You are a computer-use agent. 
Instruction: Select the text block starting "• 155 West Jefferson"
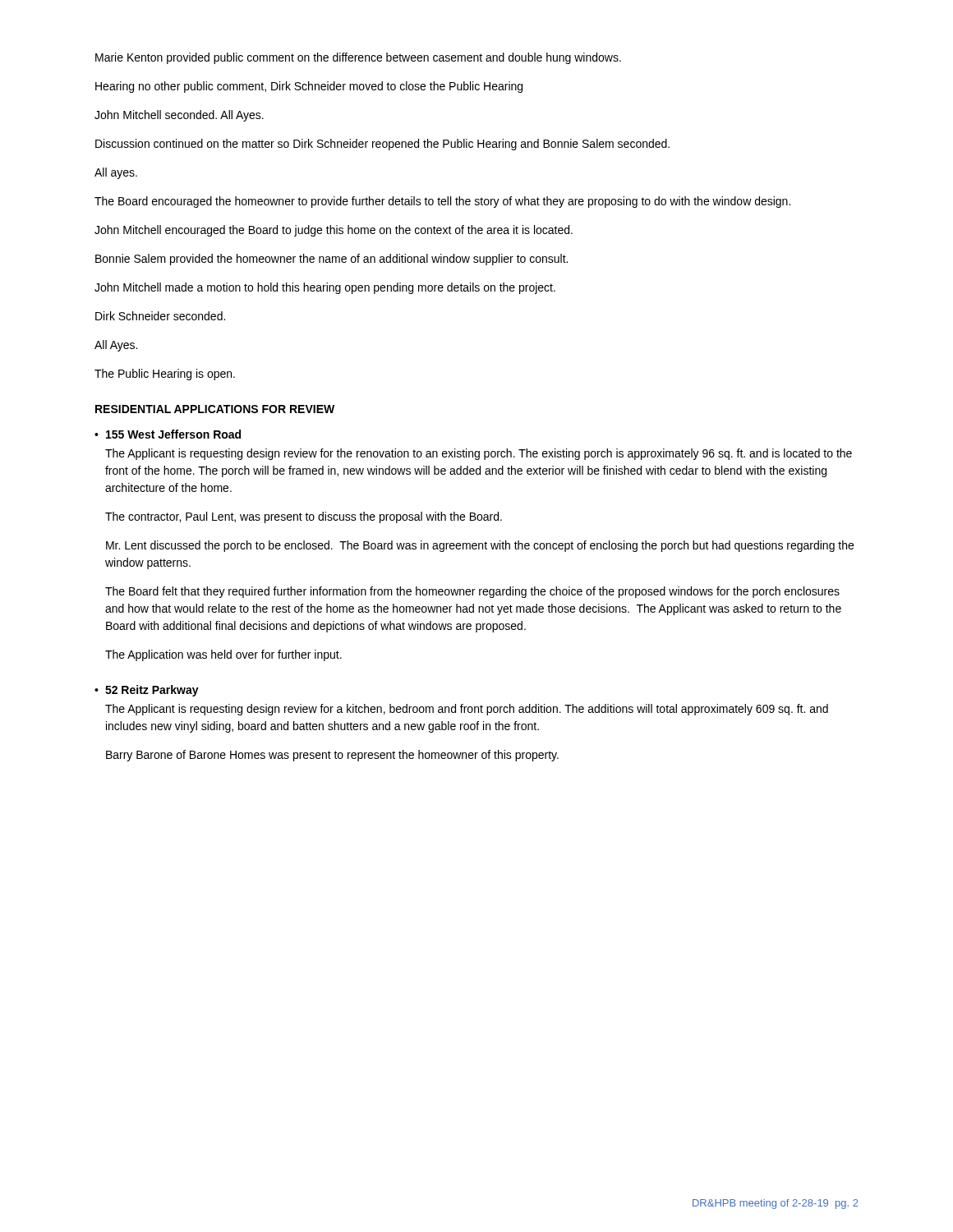[x=476, y=551]
